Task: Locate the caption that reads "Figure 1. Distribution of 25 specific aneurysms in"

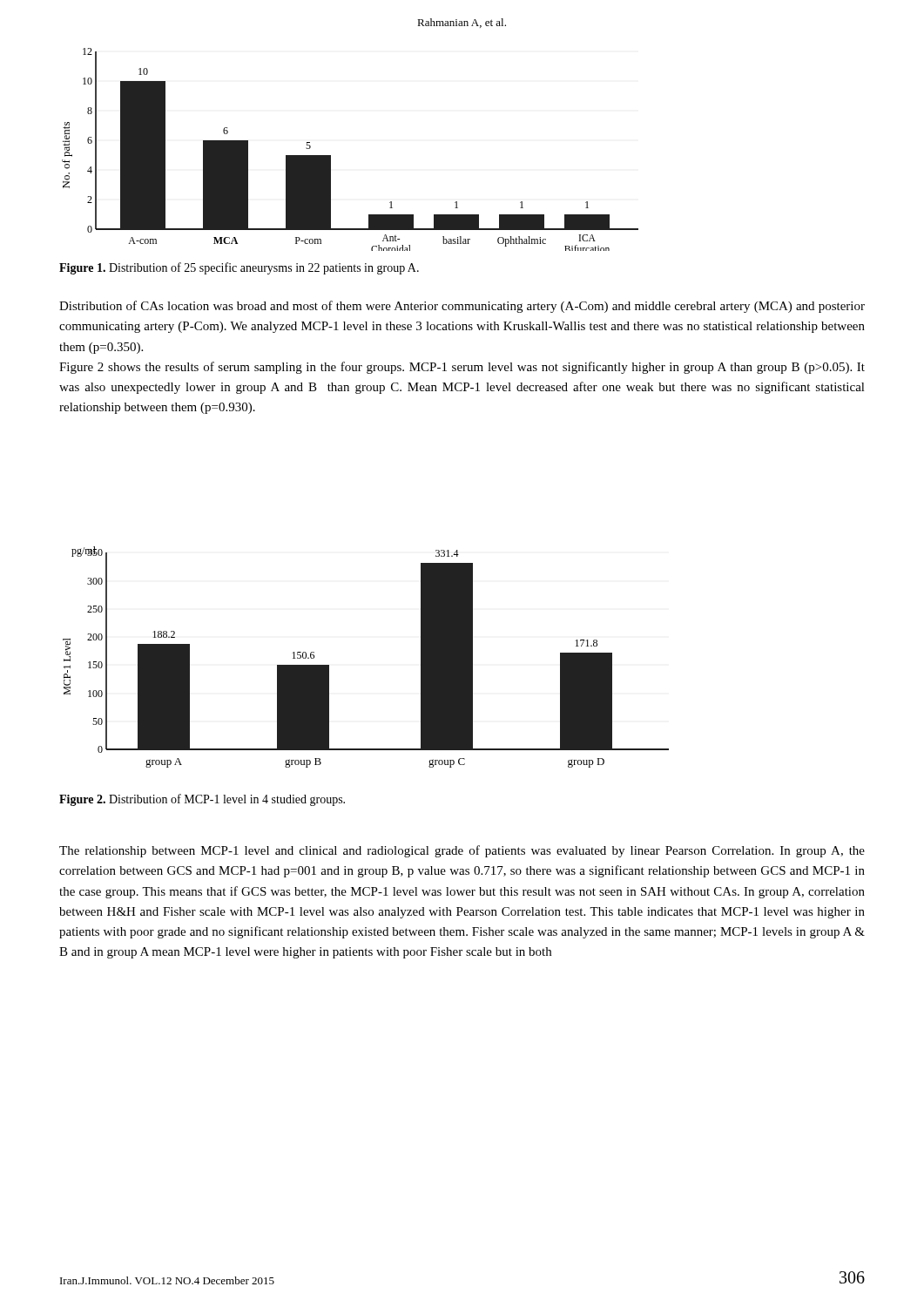Action: [x=239, y=268]
